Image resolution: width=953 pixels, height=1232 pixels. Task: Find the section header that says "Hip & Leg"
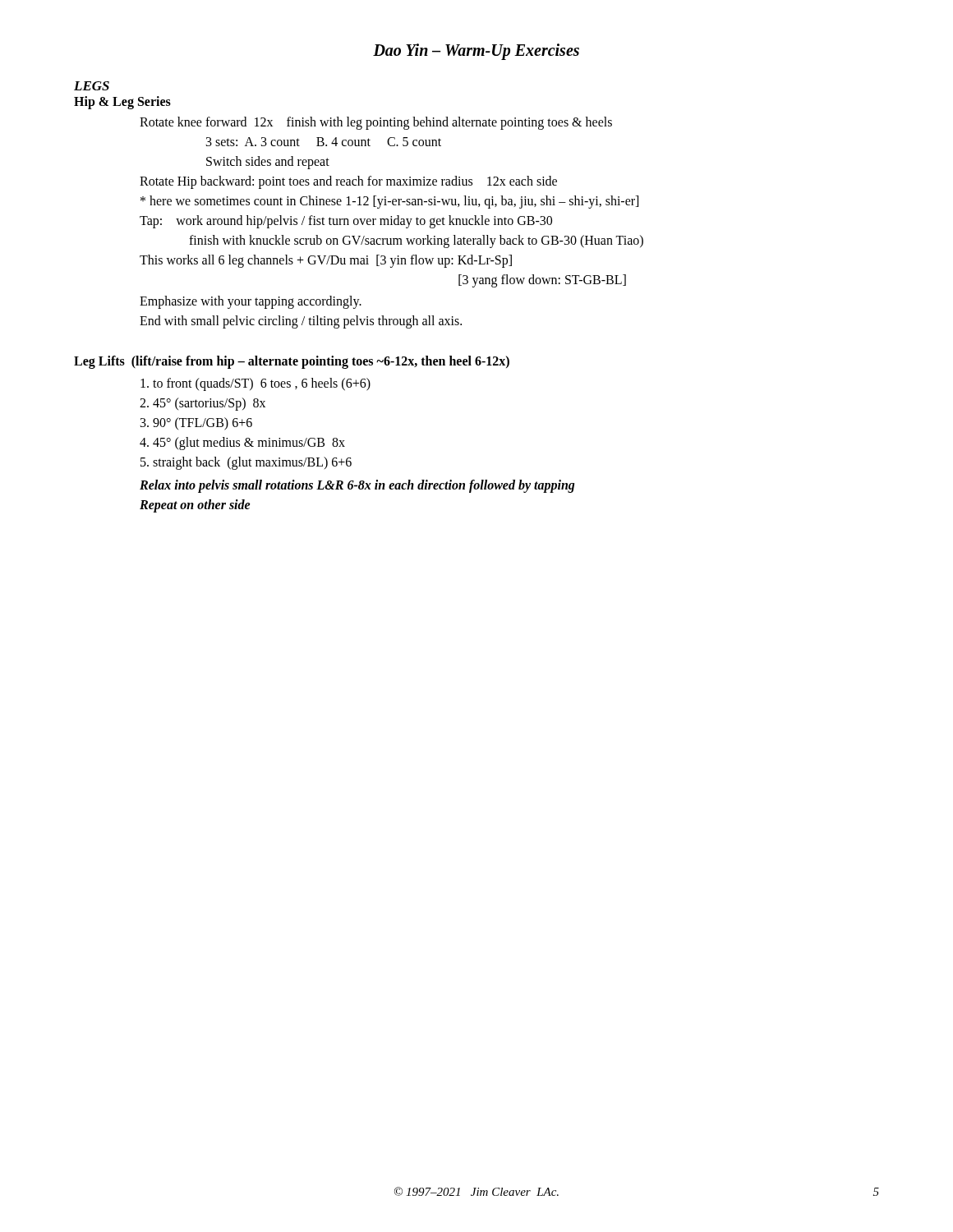(x=122, y=101)
